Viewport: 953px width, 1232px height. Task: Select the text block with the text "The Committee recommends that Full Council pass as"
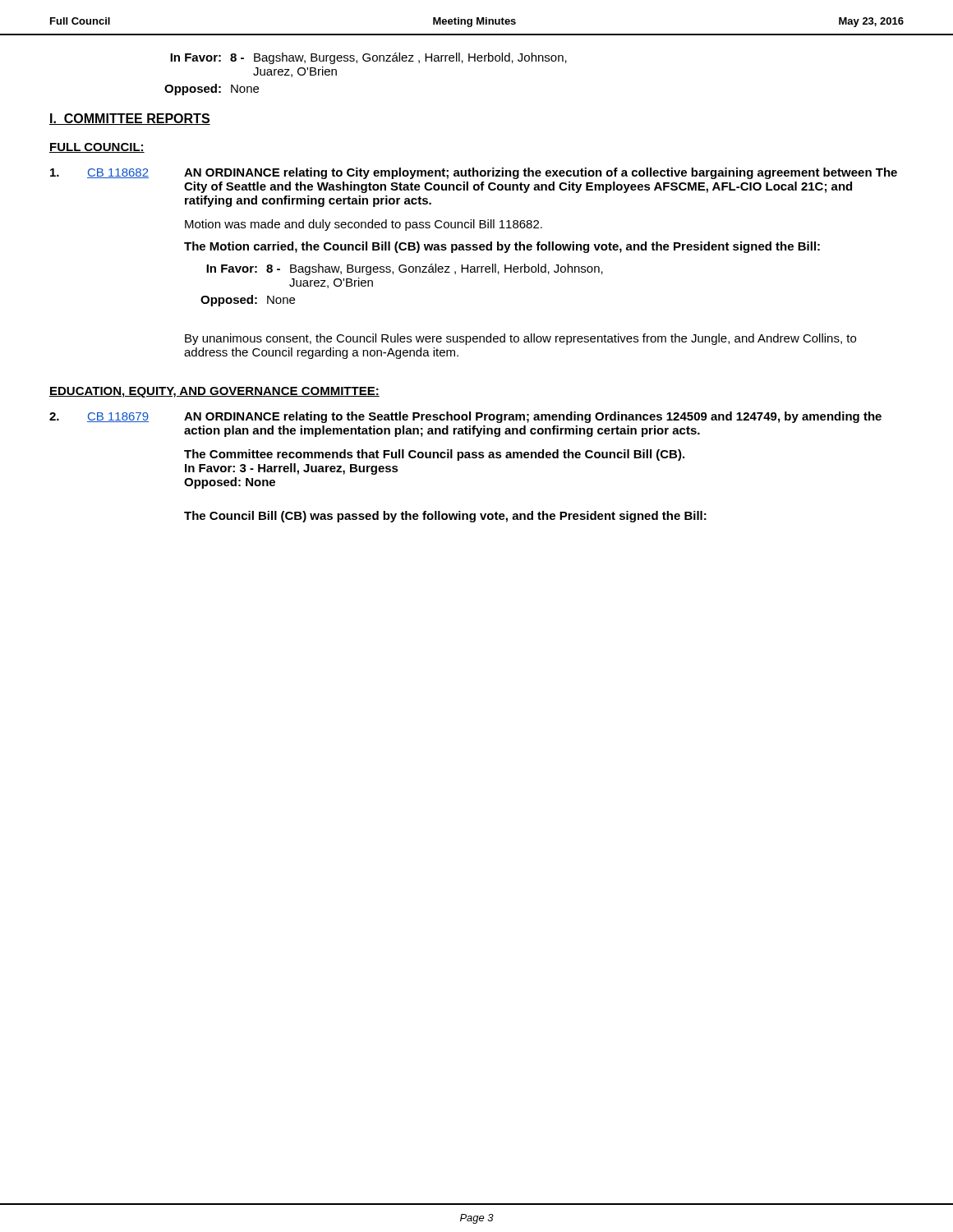[435, 468]
